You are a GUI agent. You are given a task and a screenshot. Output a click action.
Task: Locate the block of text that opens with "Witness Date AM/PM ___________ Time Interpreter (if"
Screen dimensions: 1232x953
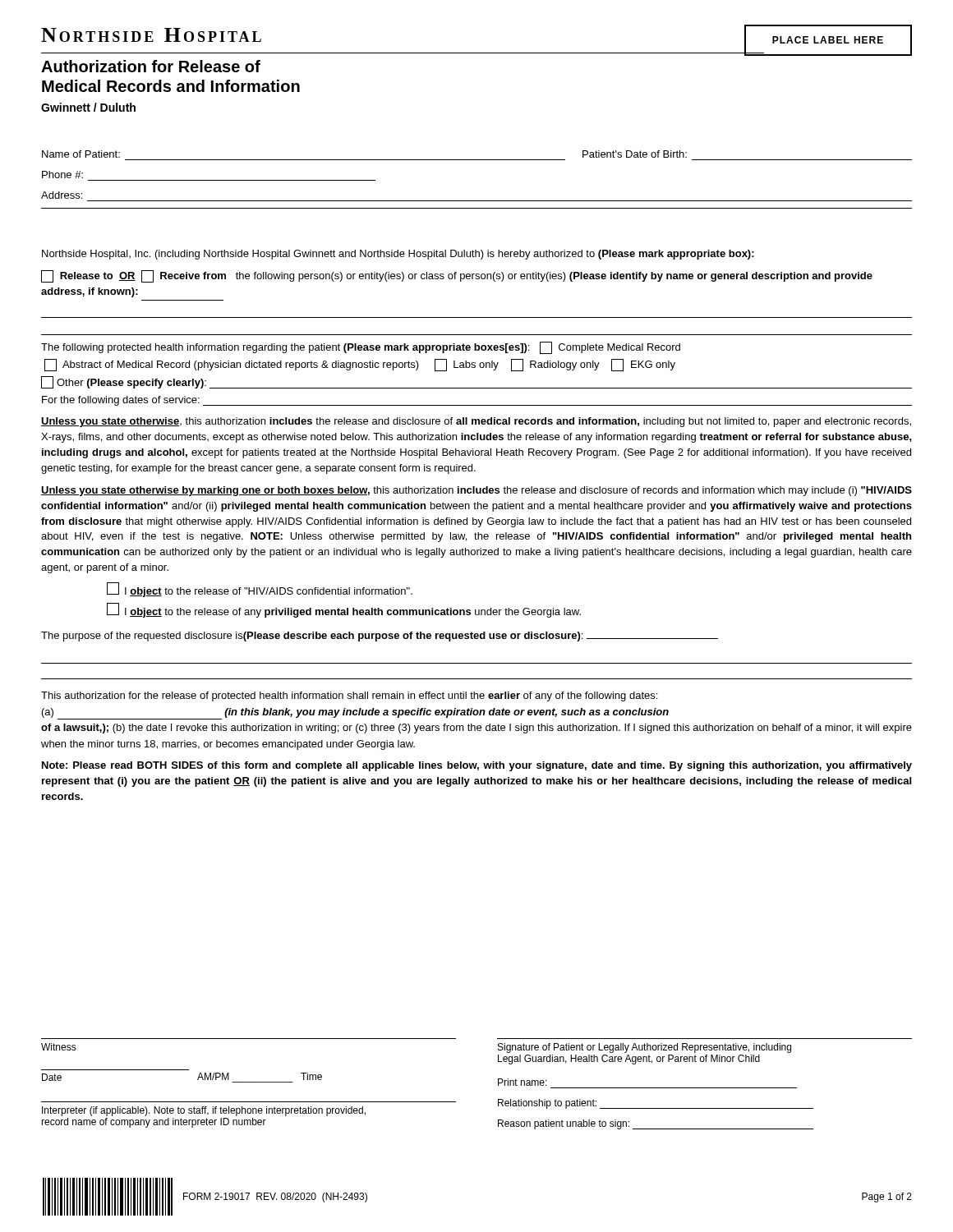tap(56, 1048)
